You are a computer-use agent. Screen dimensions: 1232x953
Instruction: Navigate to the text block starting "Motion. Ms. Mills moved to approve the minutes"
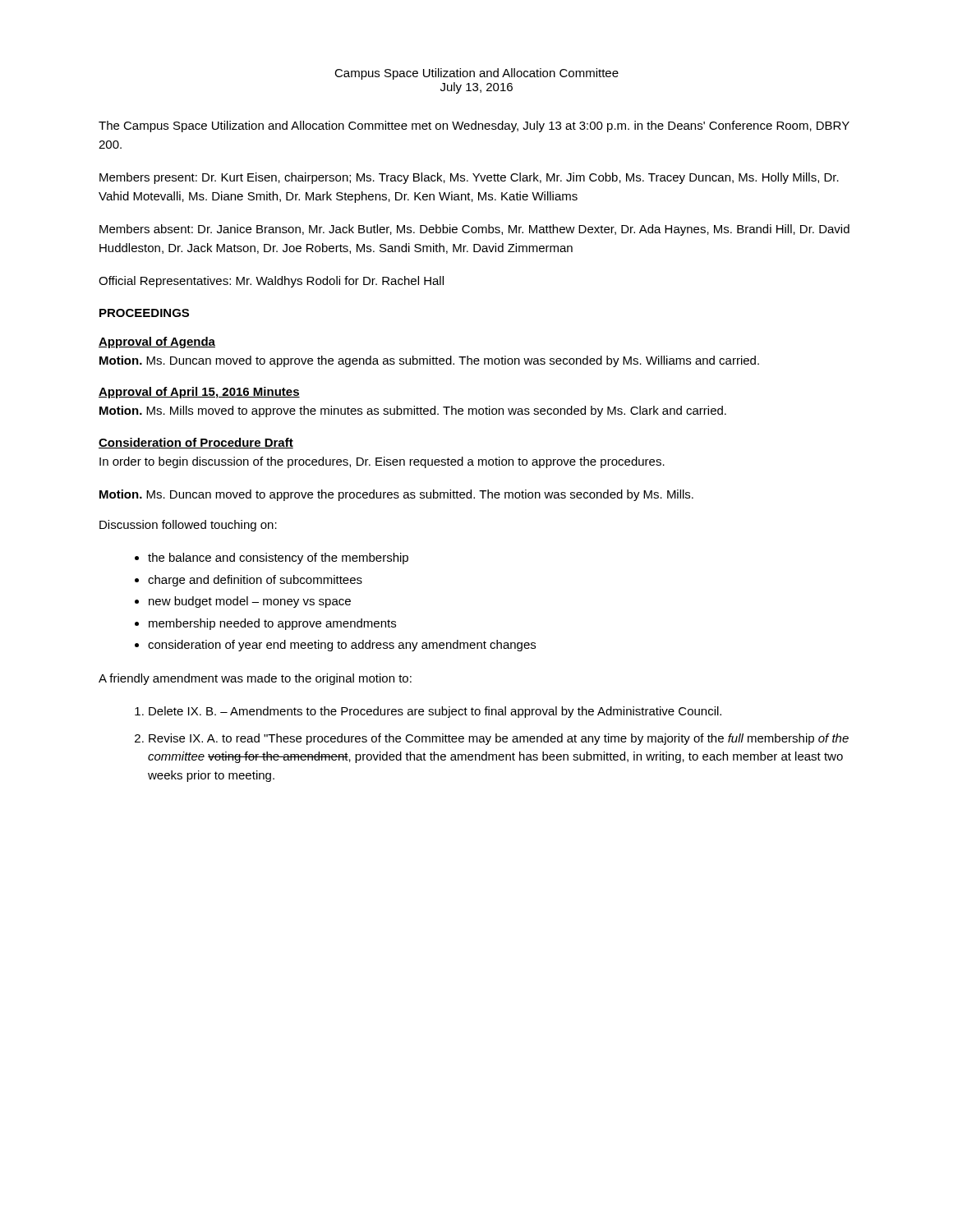pyautogui.click(x=413, y=410)
